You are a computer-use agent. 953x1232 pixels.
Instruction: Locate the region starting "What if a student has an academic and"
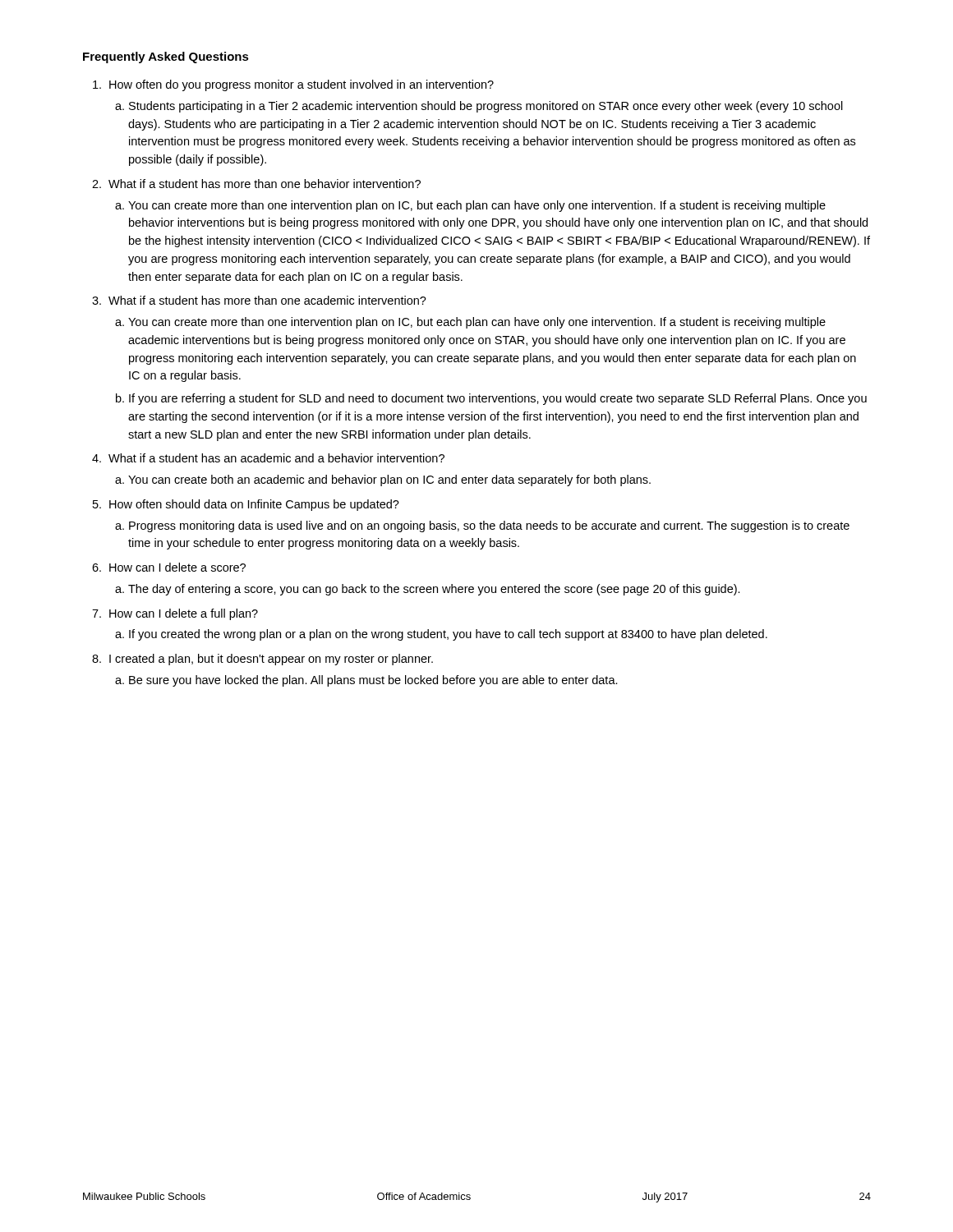point(490,471)
